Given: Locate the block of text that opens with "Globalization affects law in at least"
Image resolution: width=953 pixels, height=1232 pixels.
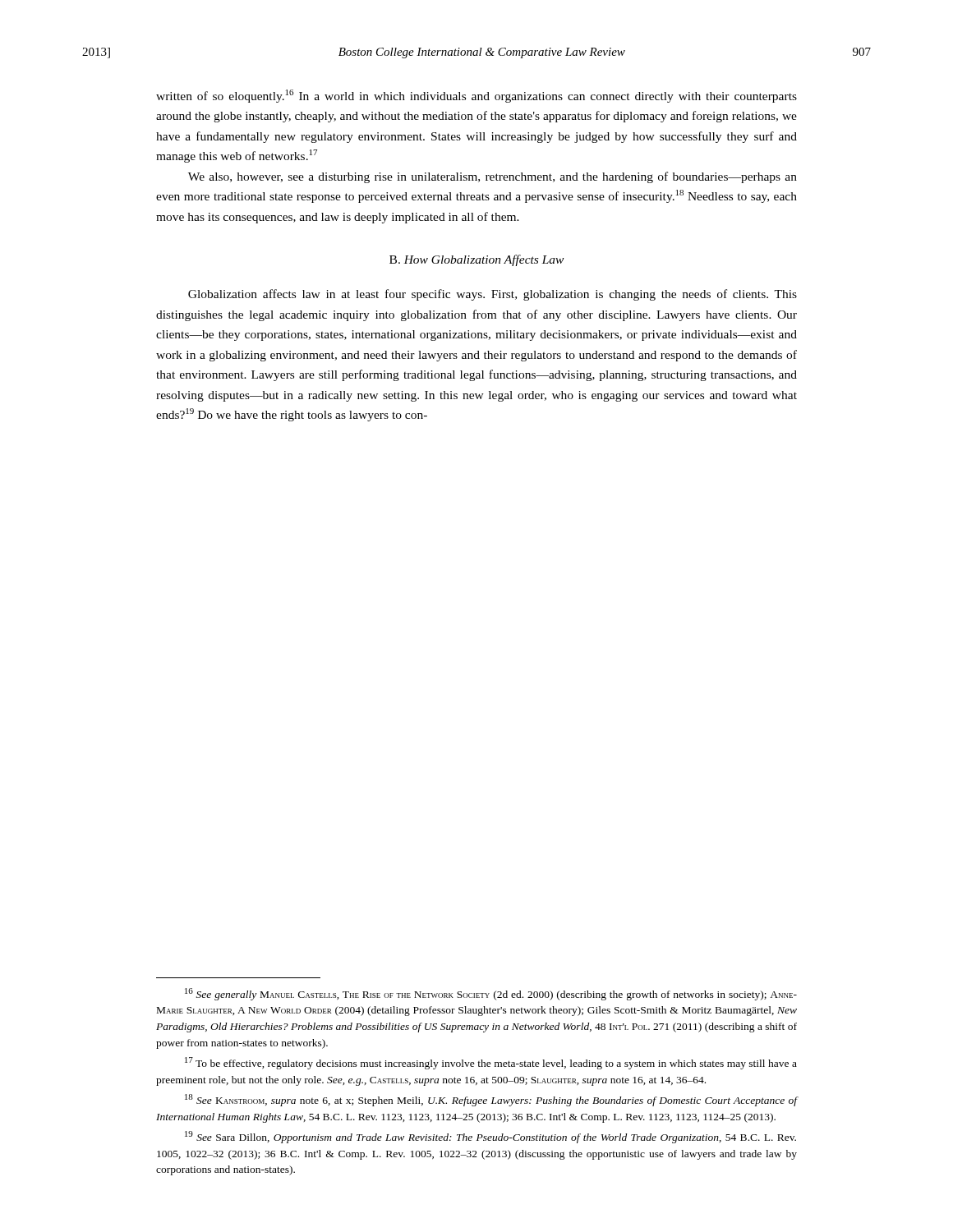Looking at the screenshot, I should point(476,355).
